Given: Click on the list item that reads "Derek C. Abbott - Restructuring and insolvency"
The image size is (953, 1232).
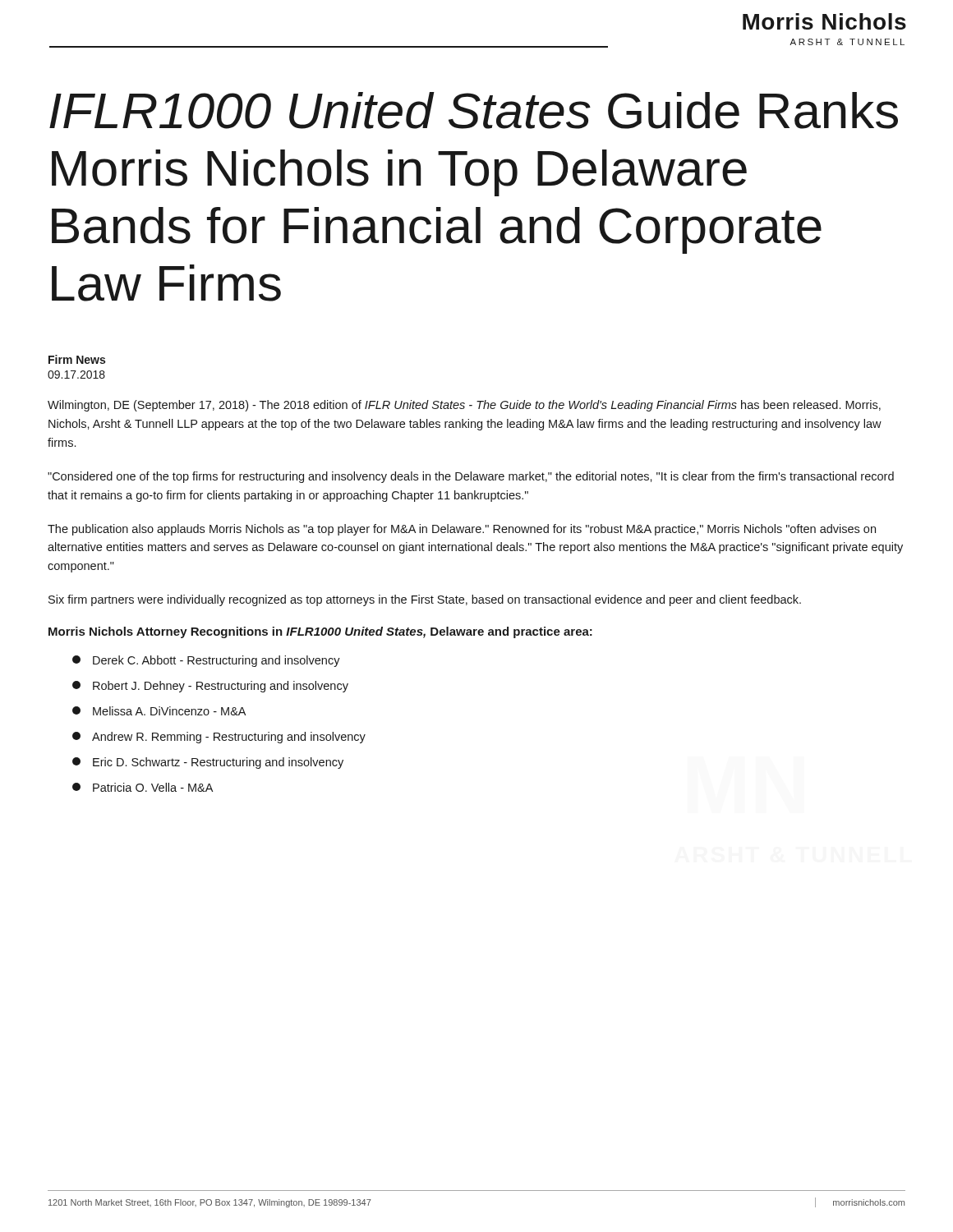Looking at the screenshot, I should pos(206,661).
